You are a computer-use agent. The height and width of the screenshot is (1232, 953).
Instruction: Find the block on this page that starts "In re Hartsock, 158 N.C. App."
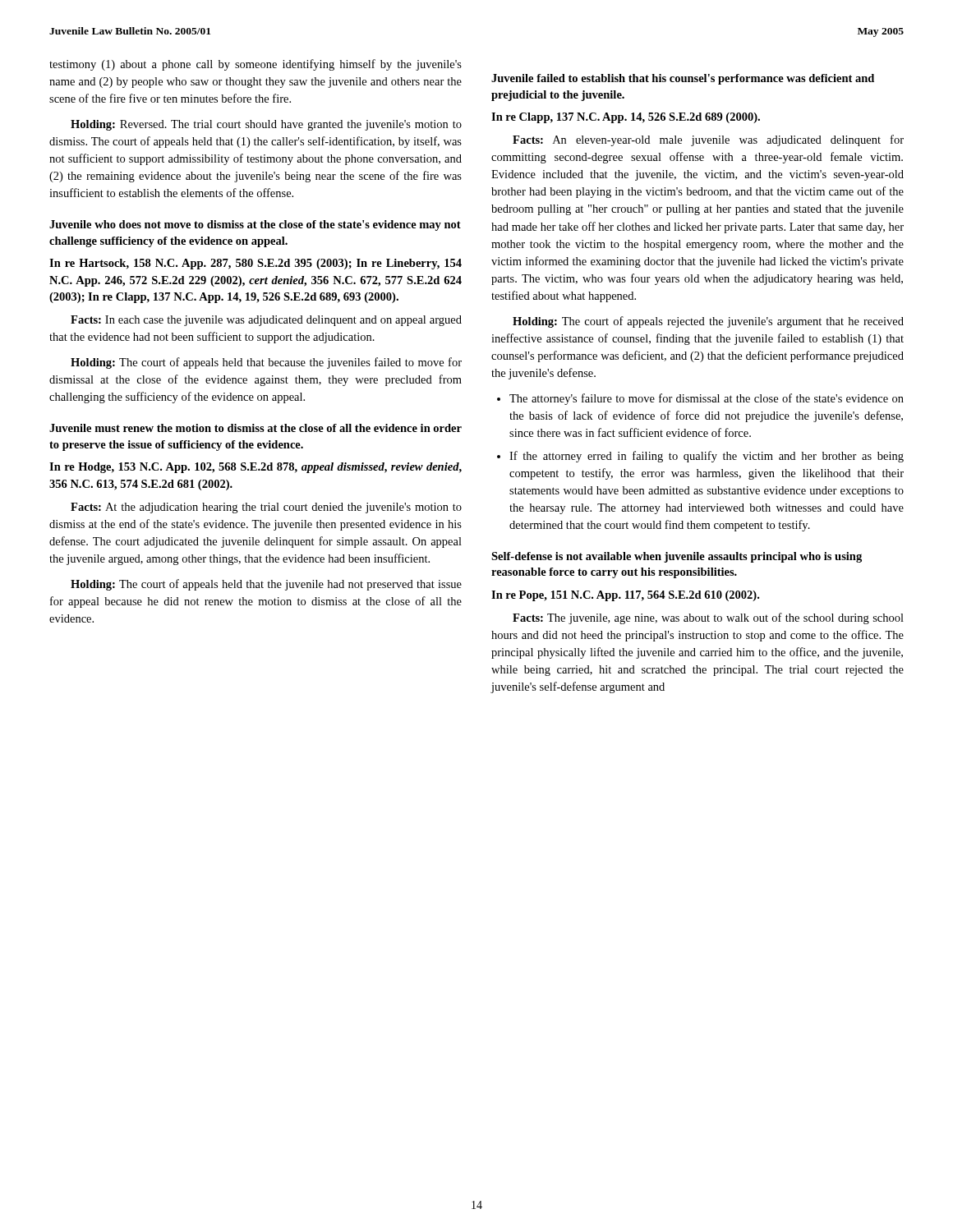pos(255,280)
